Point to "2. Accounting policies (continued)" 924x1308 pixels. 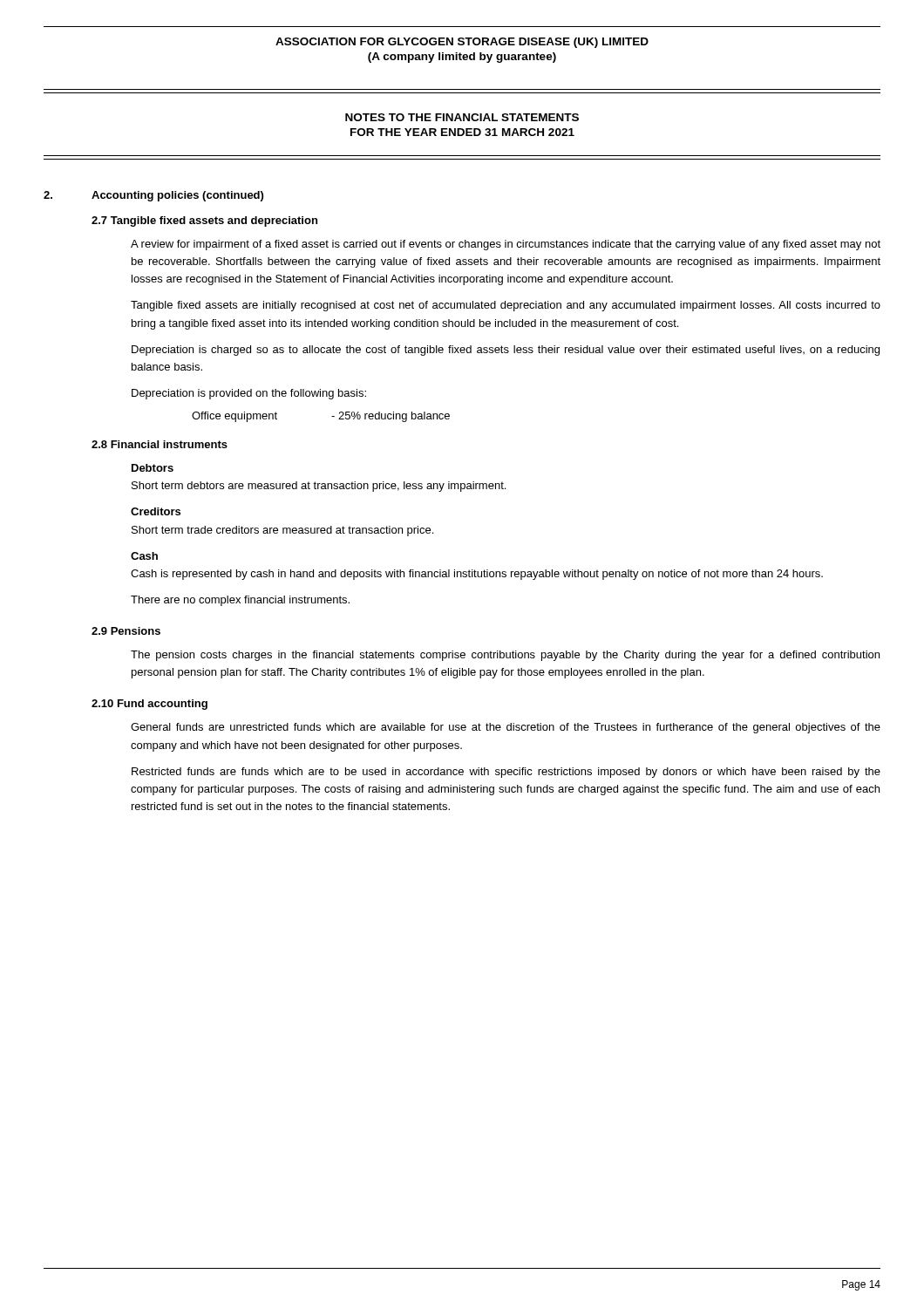coord(154,195)
